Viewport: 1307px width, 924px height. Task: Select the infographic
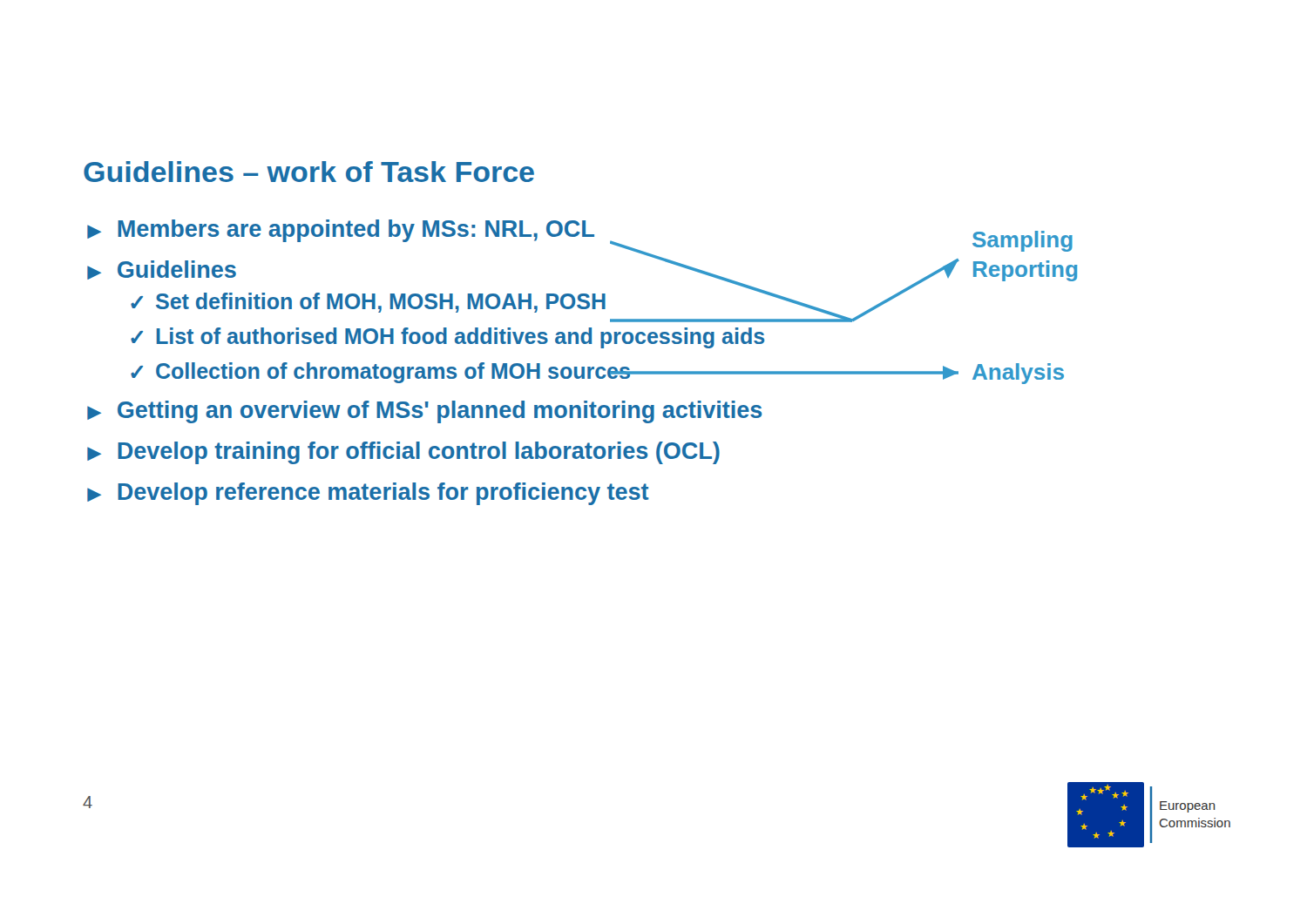tap(906, 325)
